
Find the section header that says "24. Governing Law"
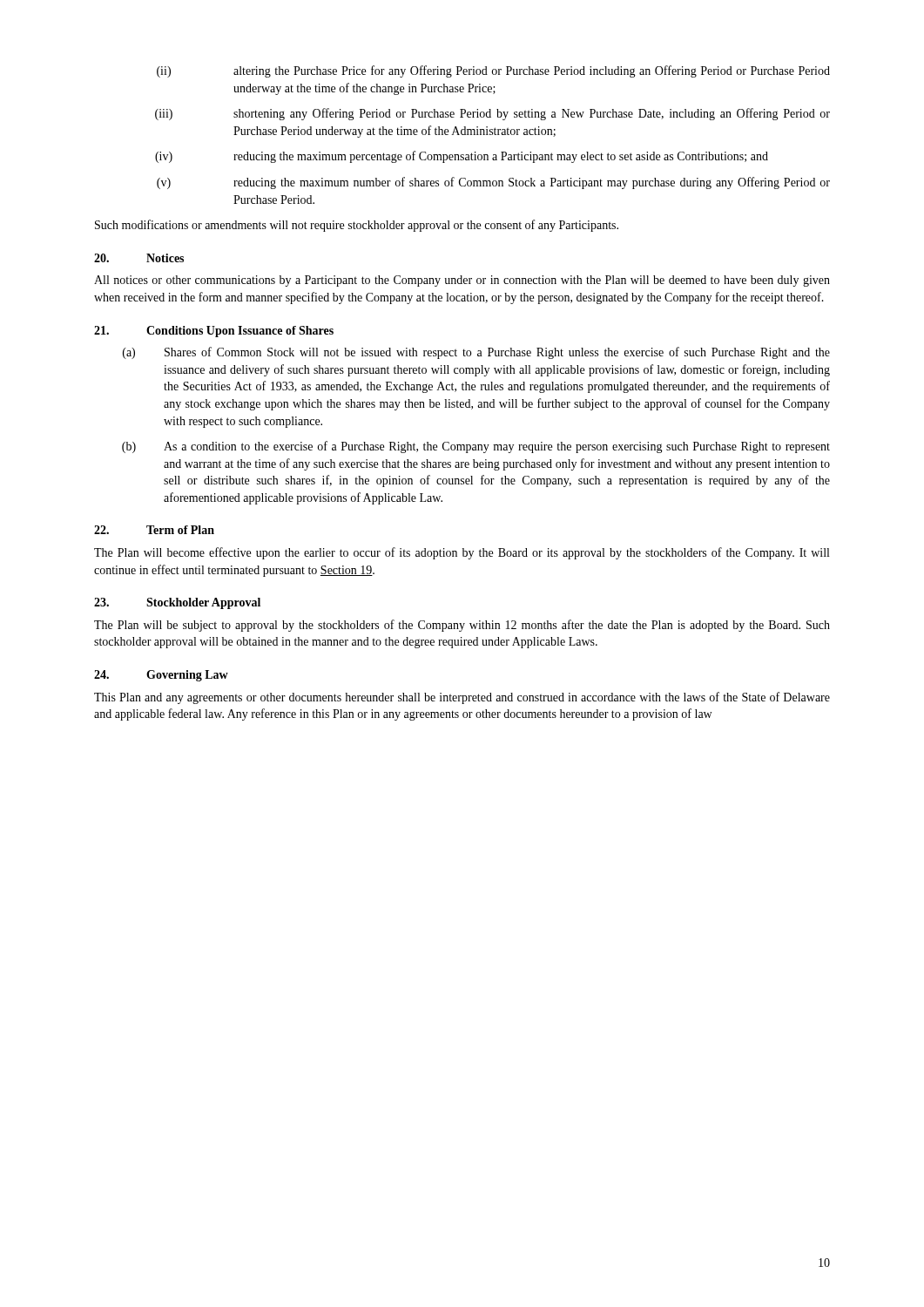(x=161, y=675)
